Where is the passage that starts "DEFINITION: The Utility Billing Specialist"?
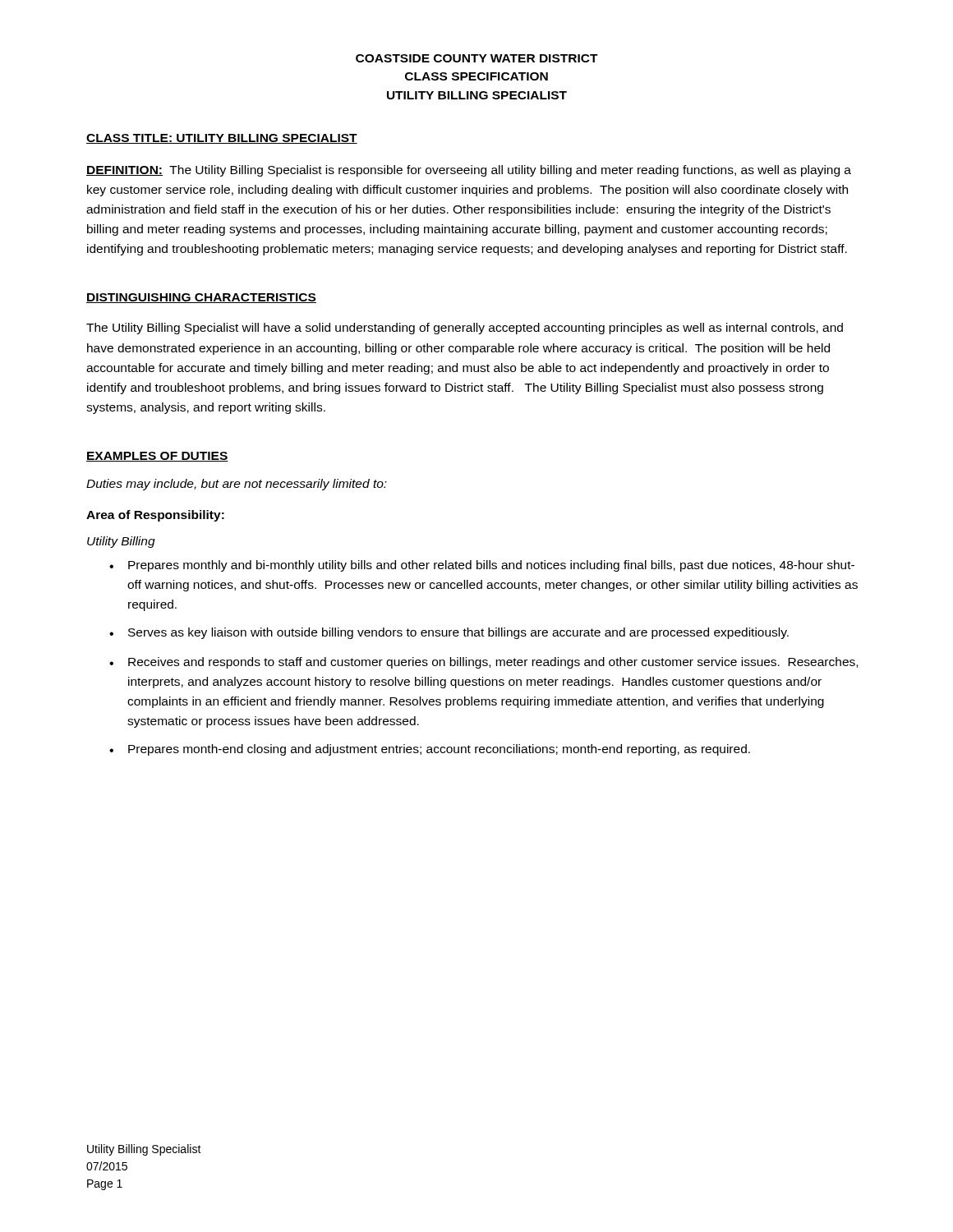 469,209
